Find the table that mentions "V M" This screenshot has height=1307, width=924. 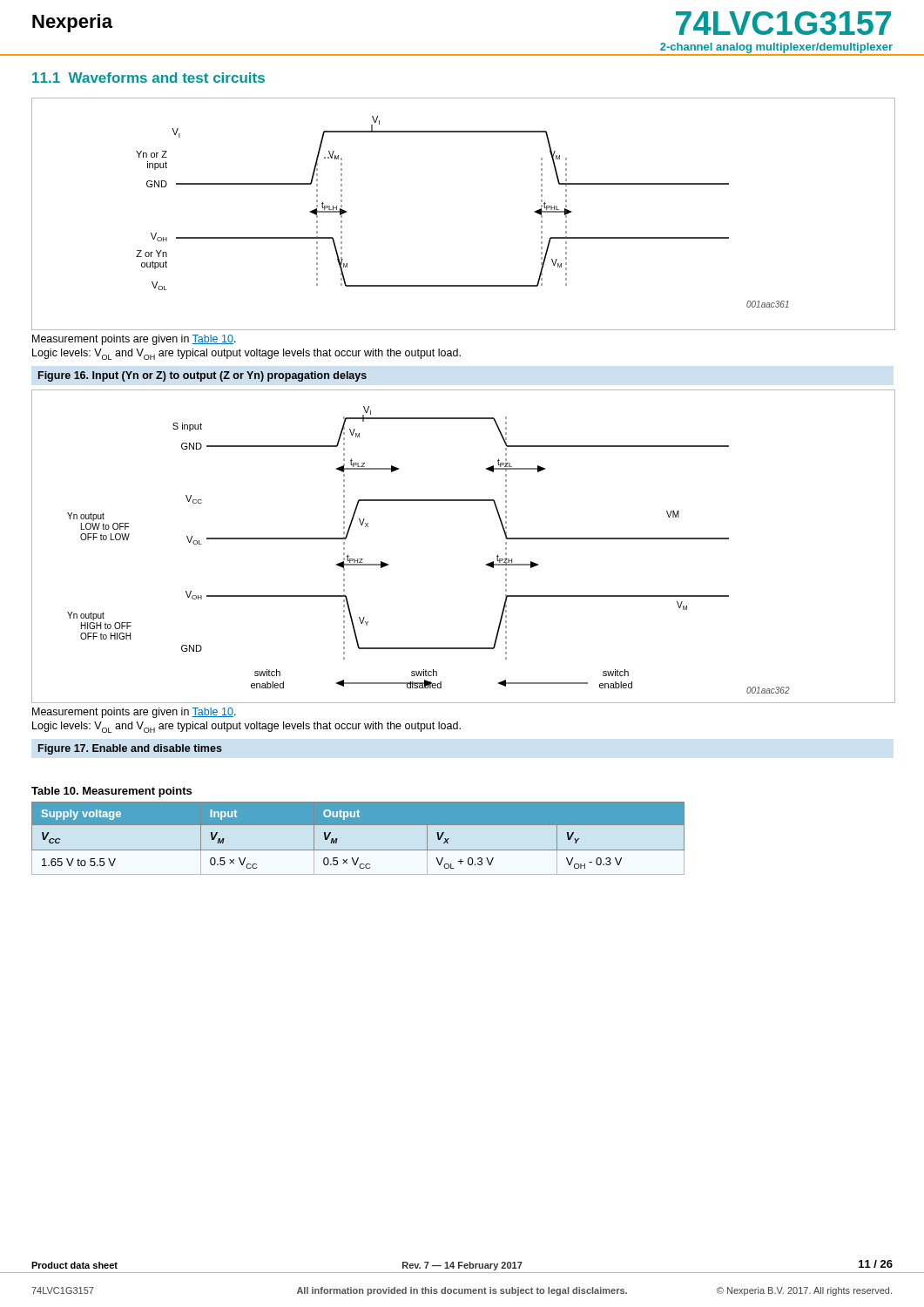coord(358,830)
